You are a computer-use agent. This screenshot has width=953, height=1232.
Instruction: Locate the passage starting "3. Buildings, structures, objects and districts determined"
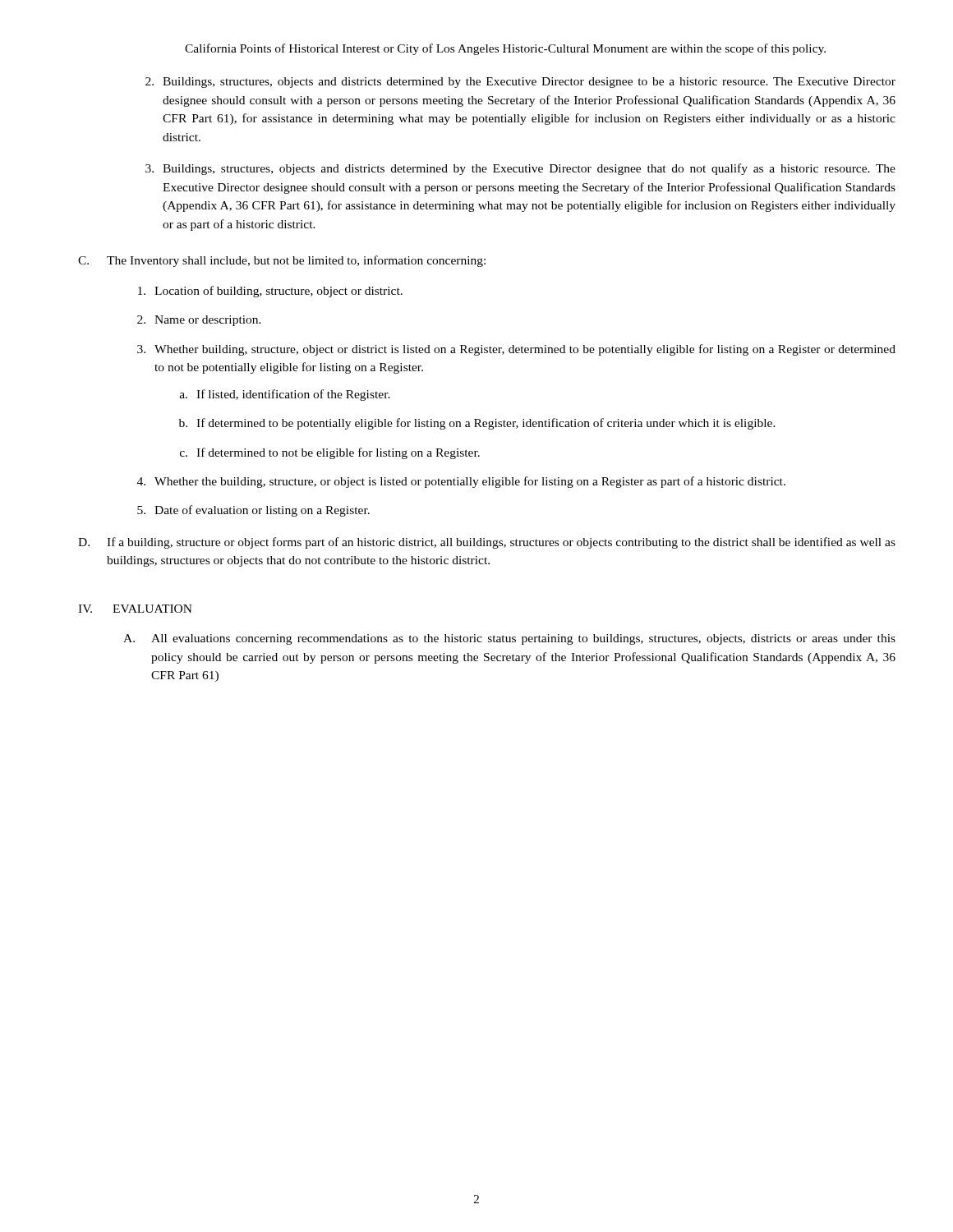click(x=509, y=197)
